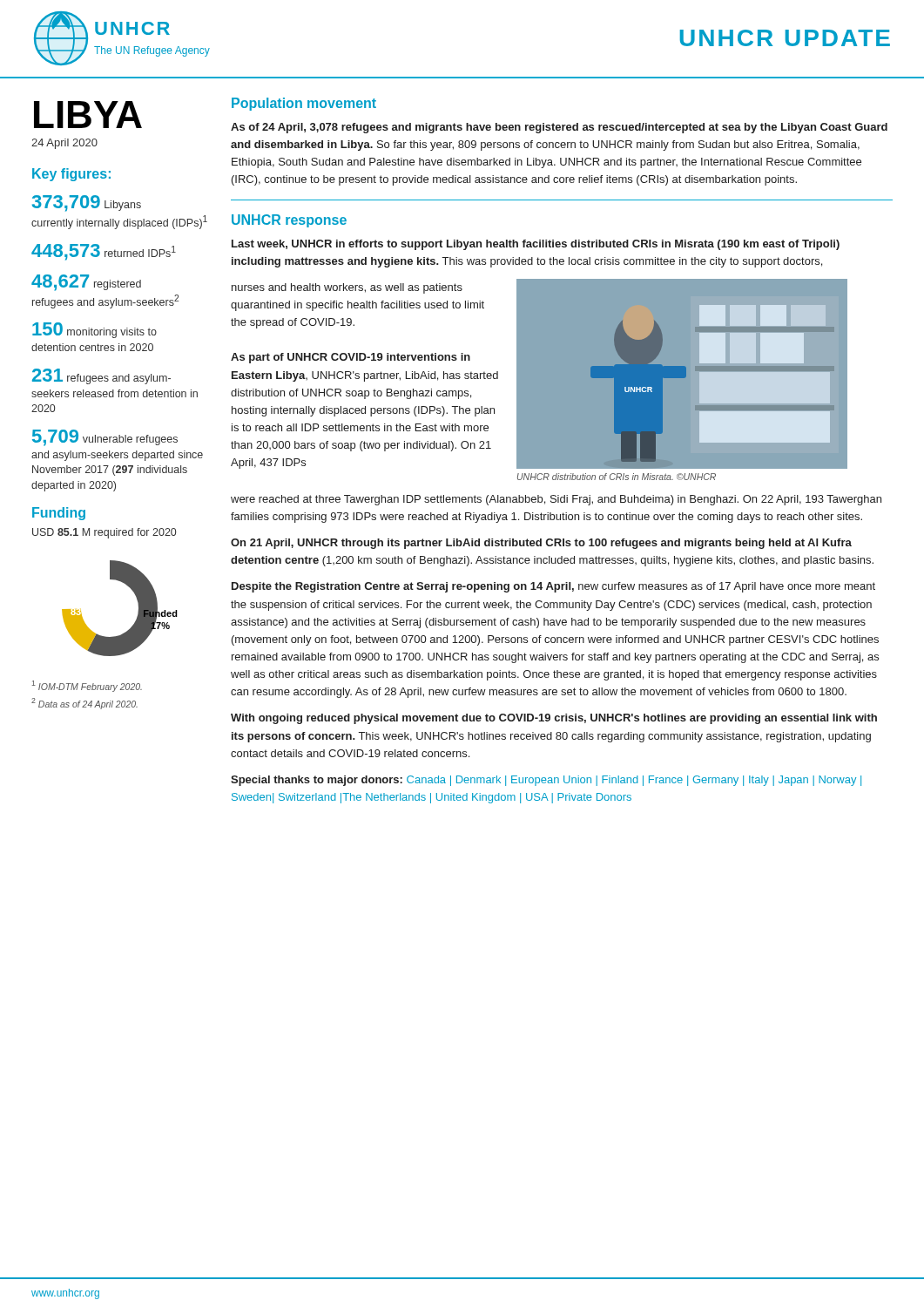Where is the passage that starts "Special thanks to major donors: Canada |"?
Image resolution: width=924 pixels, height=1307 pixels.
pyautogui.click(x=547, y=788)
